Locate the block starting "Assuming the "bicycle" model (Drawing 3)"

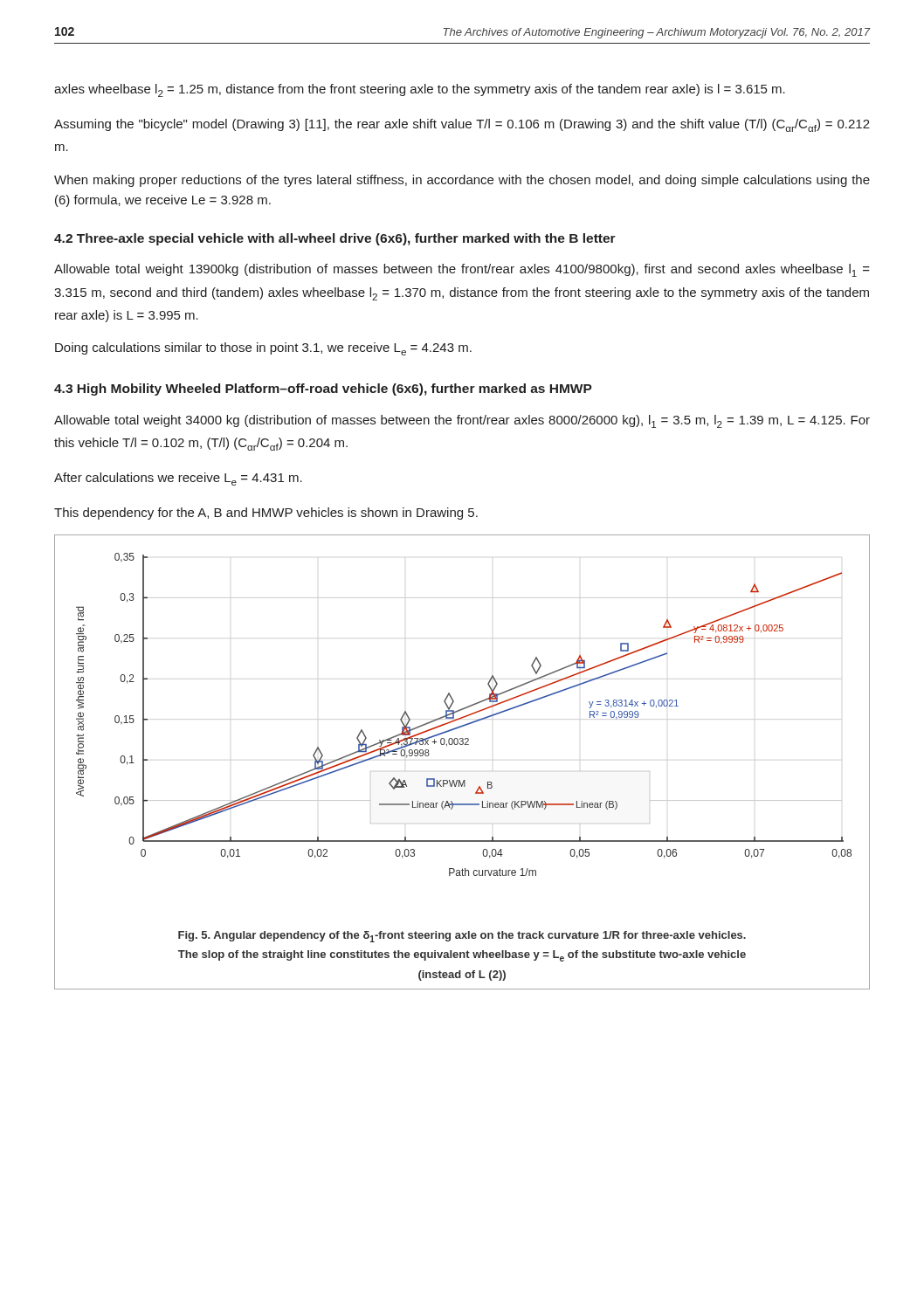[x=462, y=135]
